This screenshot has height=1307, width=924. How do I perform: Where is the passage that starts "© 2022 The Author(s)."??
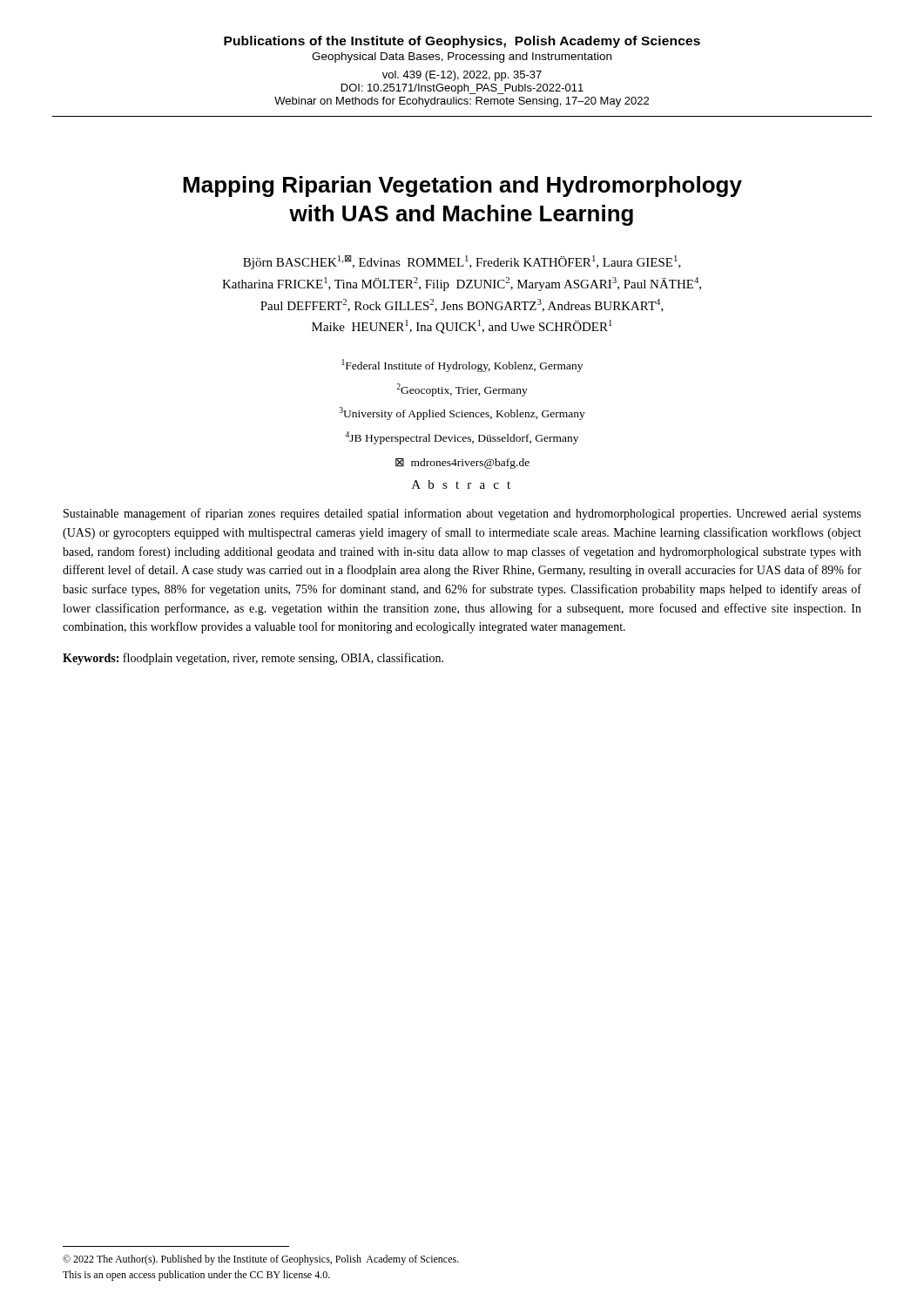click(x=462, y=1264)
